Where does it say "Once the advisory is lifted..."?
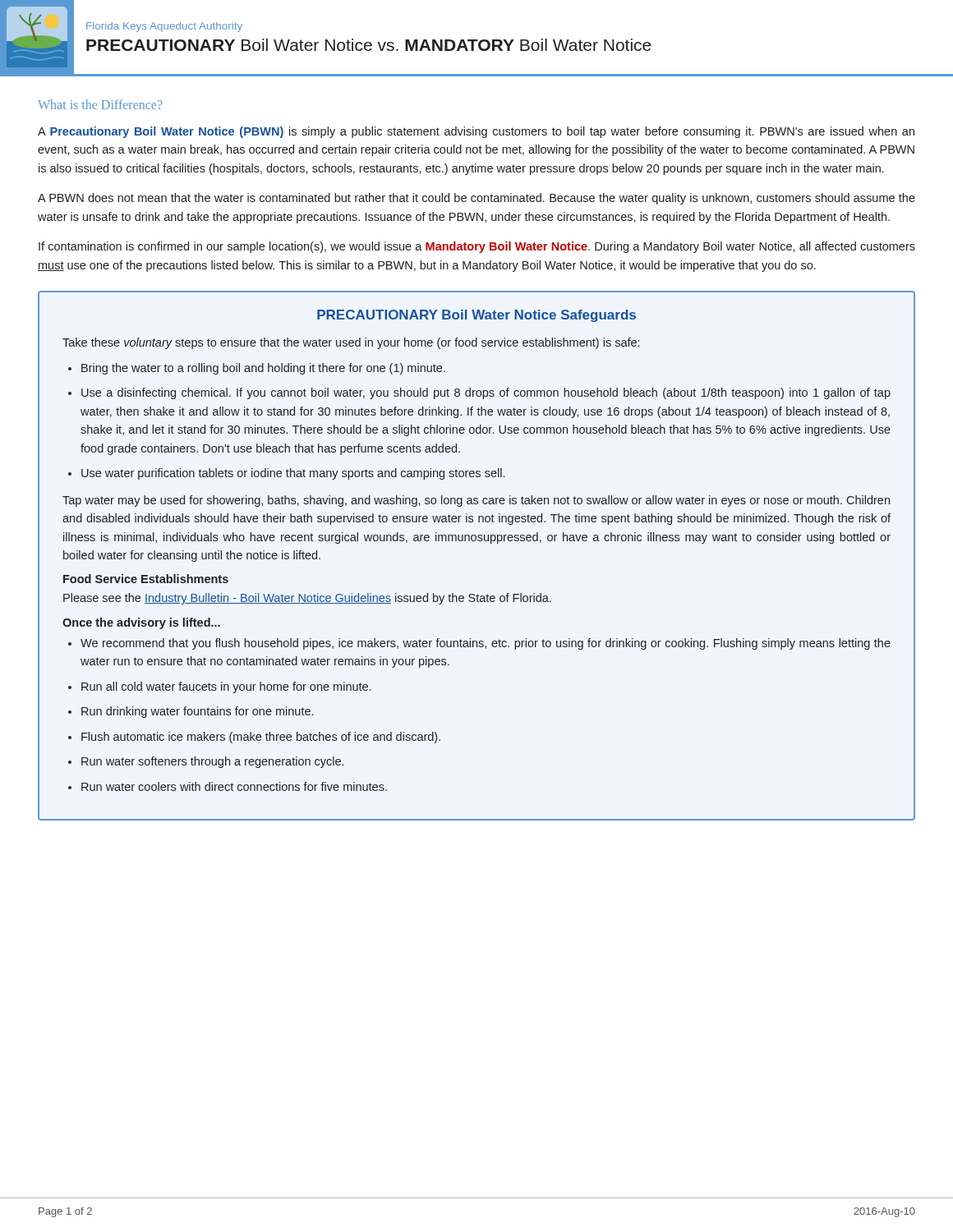The width and height of the screenshot is (953, 1232). pos(142,622)
